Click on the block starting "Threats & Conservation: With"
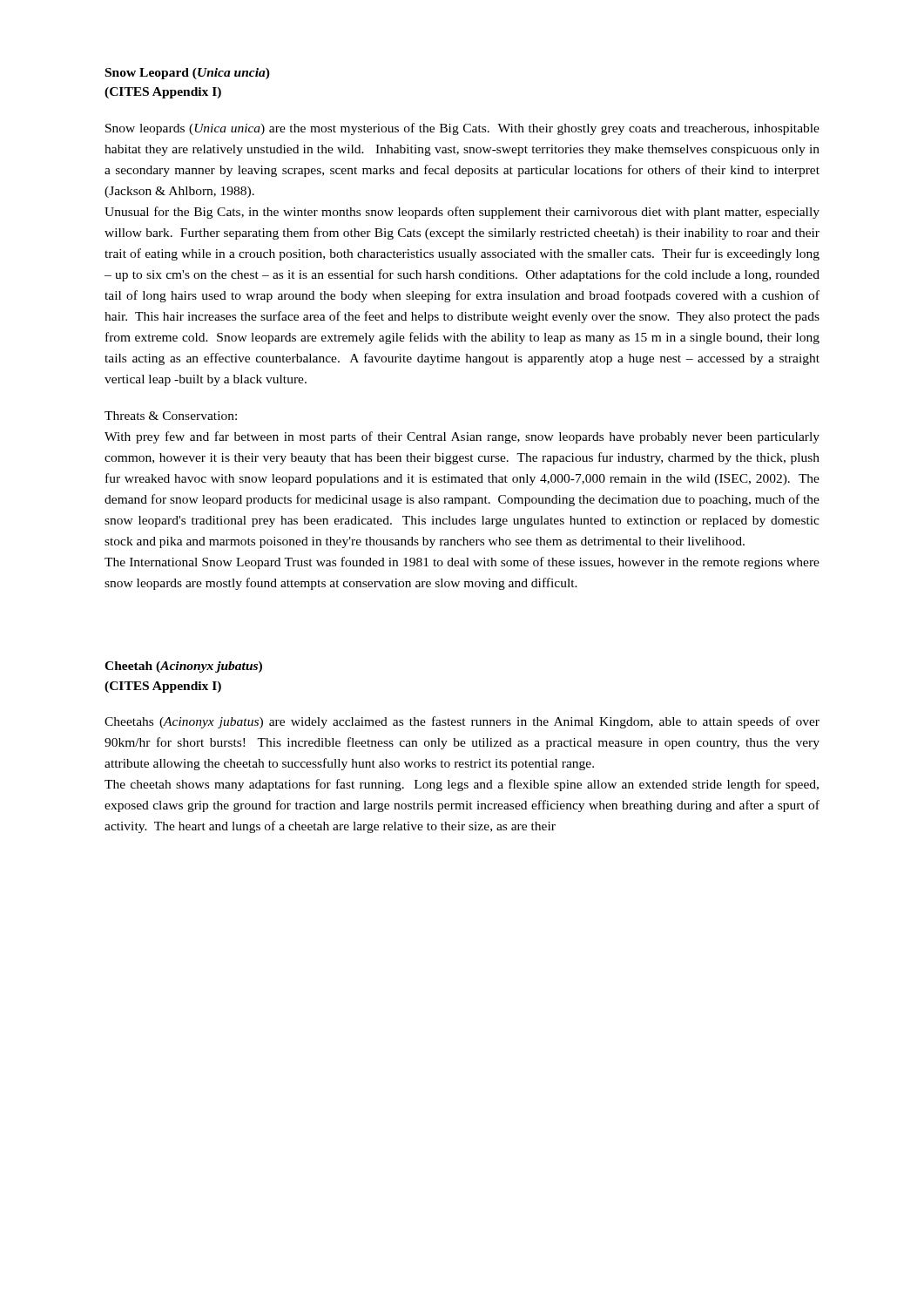The height and width of the screenshot is (1307, 924). click(462, 499)
